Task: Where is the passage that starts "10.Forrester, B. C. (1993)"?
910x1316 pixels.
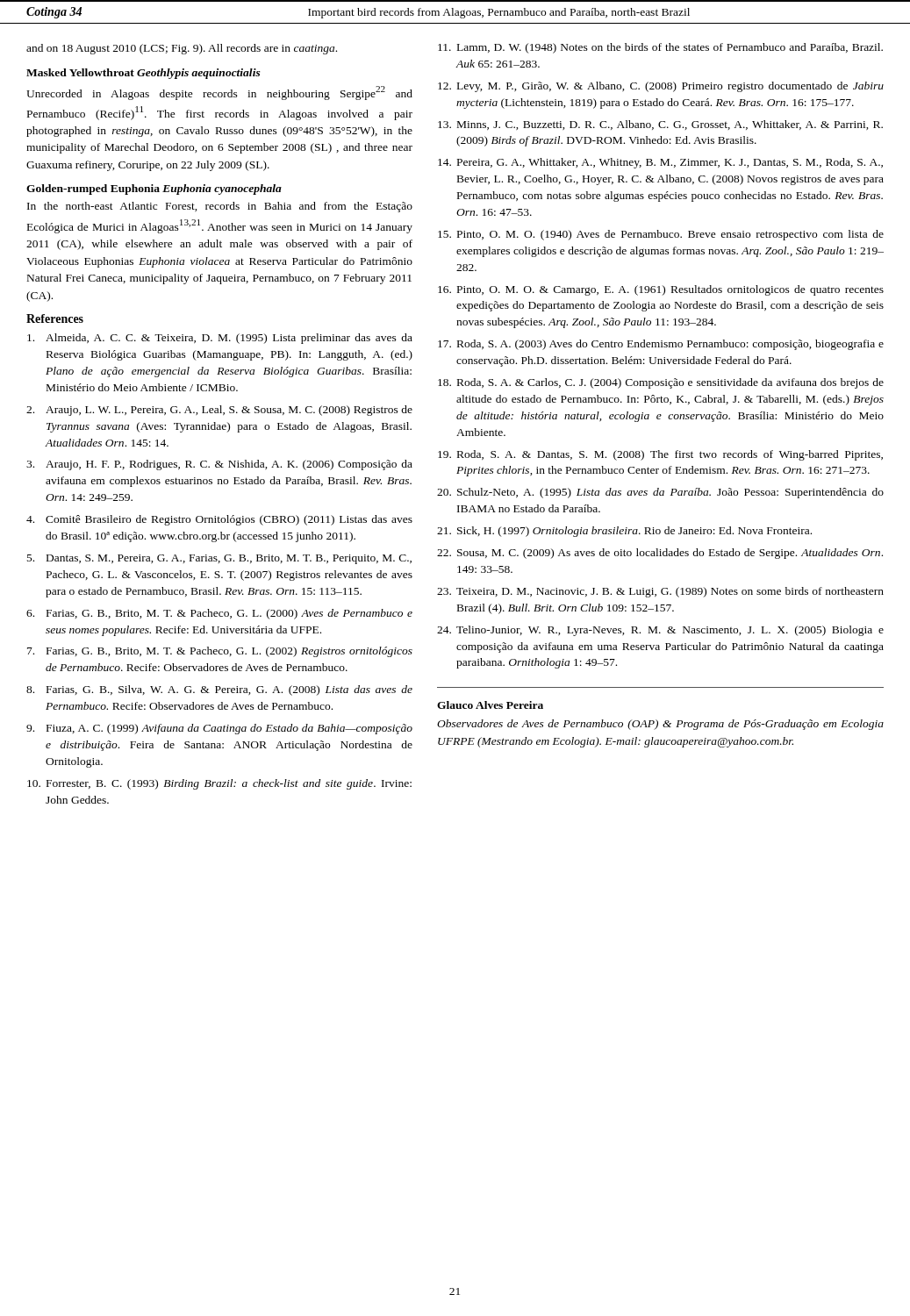Action: click(219, 792)
